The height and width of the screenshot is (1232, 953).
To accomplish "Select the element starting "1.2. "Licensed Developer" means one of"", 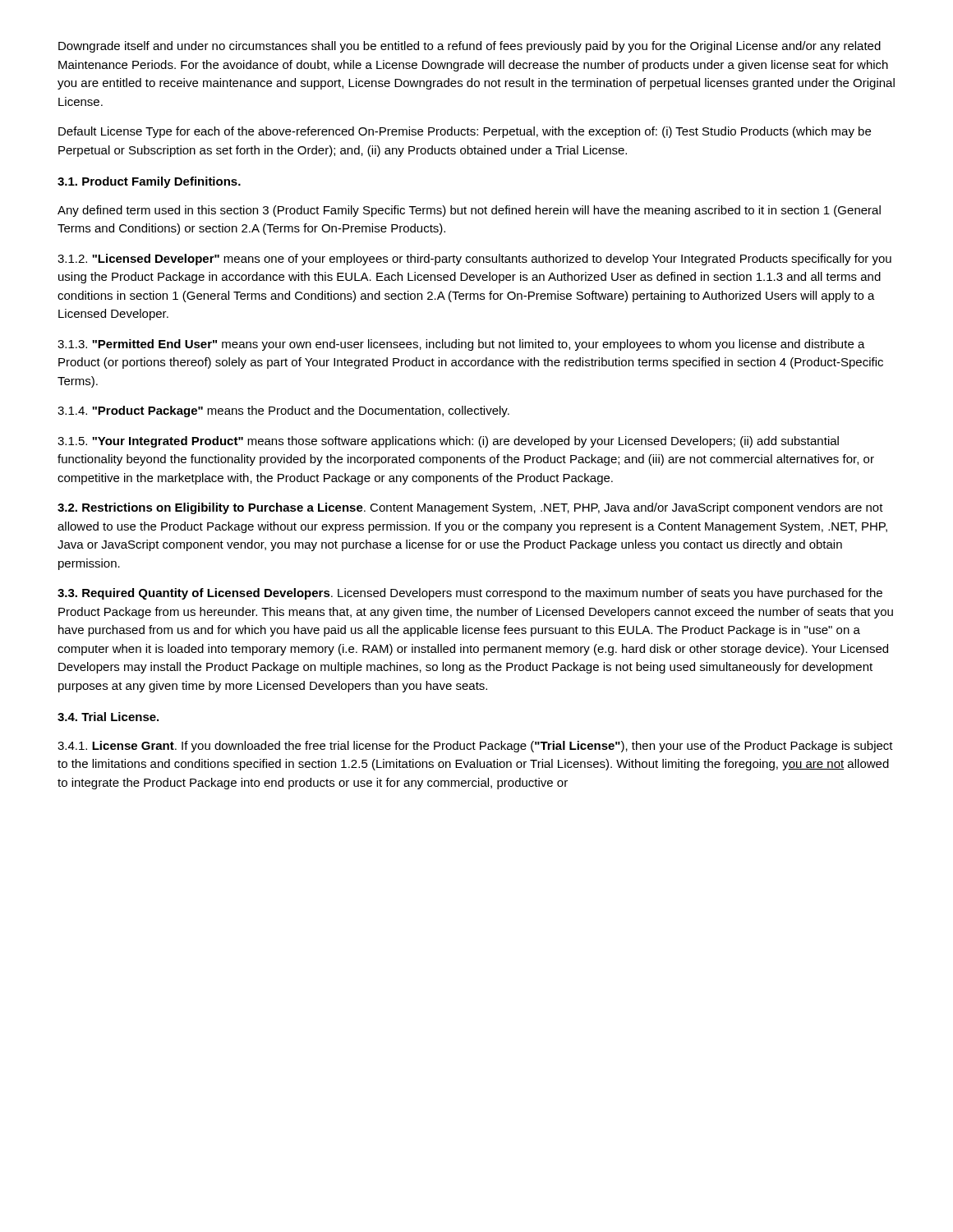I will tap(475, 286).
